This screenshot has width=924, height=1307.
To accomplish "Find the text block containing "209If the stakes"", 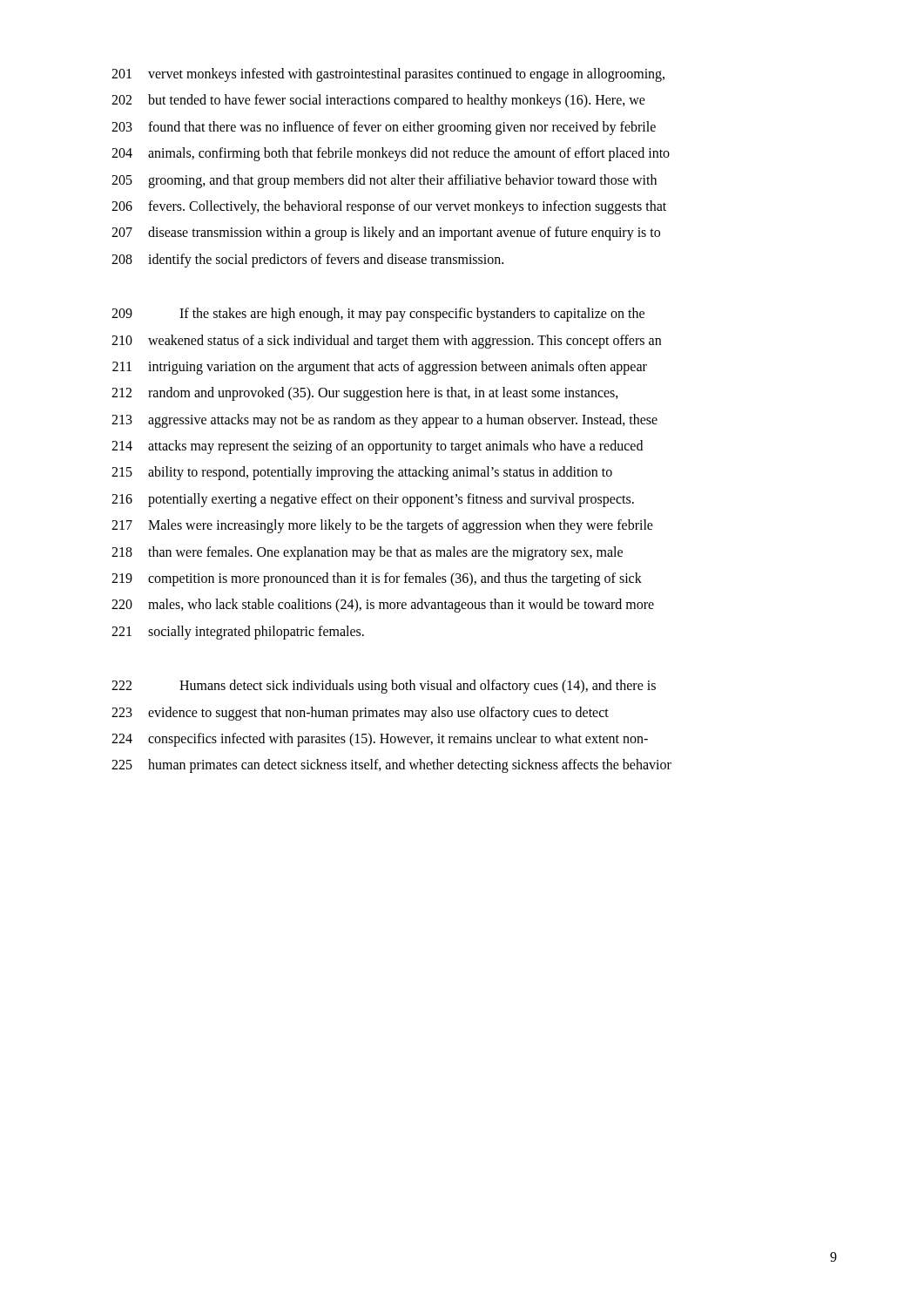I will tap(462, 473).
